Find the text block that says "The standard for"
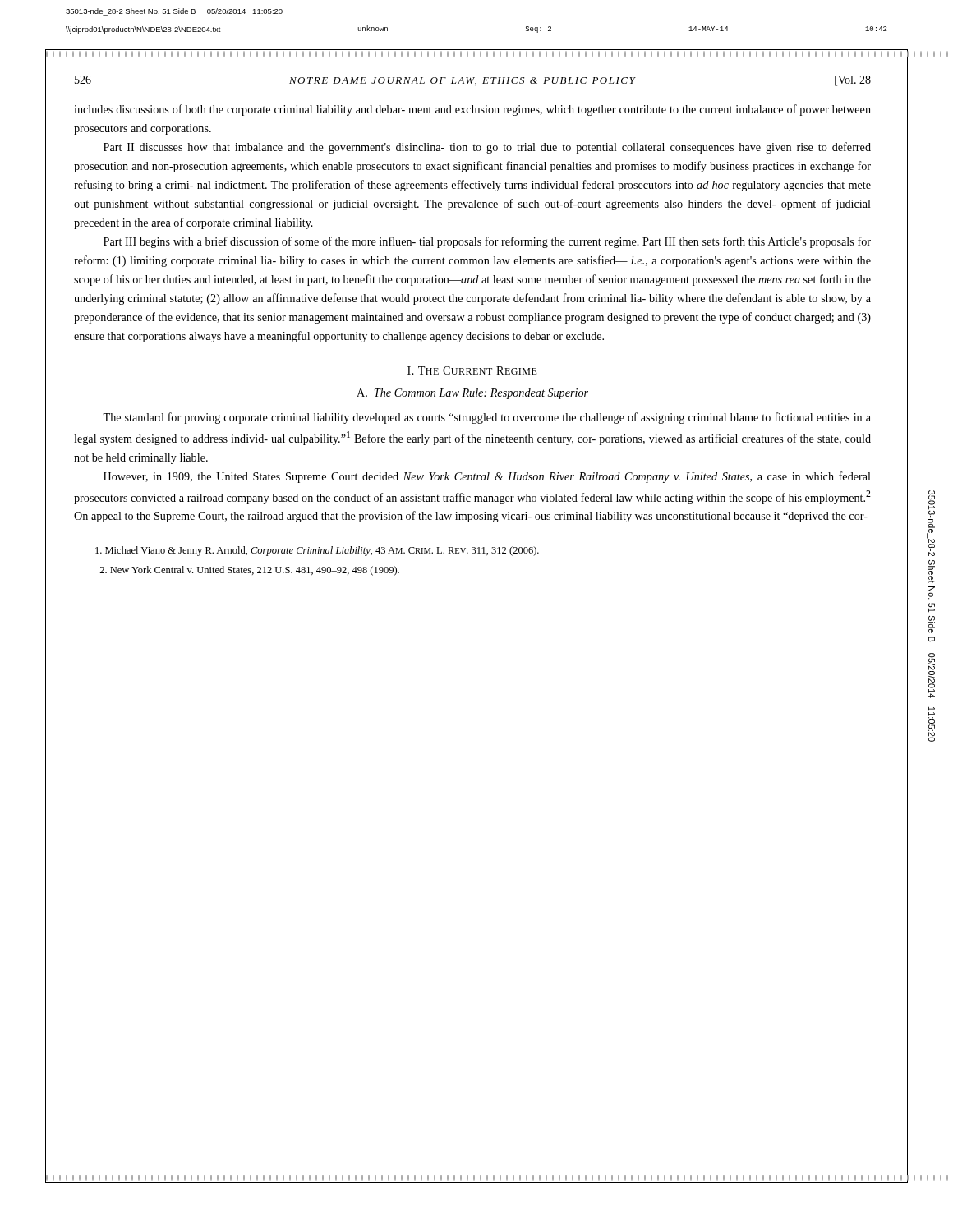The image size is (953, 1232). click(472, 438)
